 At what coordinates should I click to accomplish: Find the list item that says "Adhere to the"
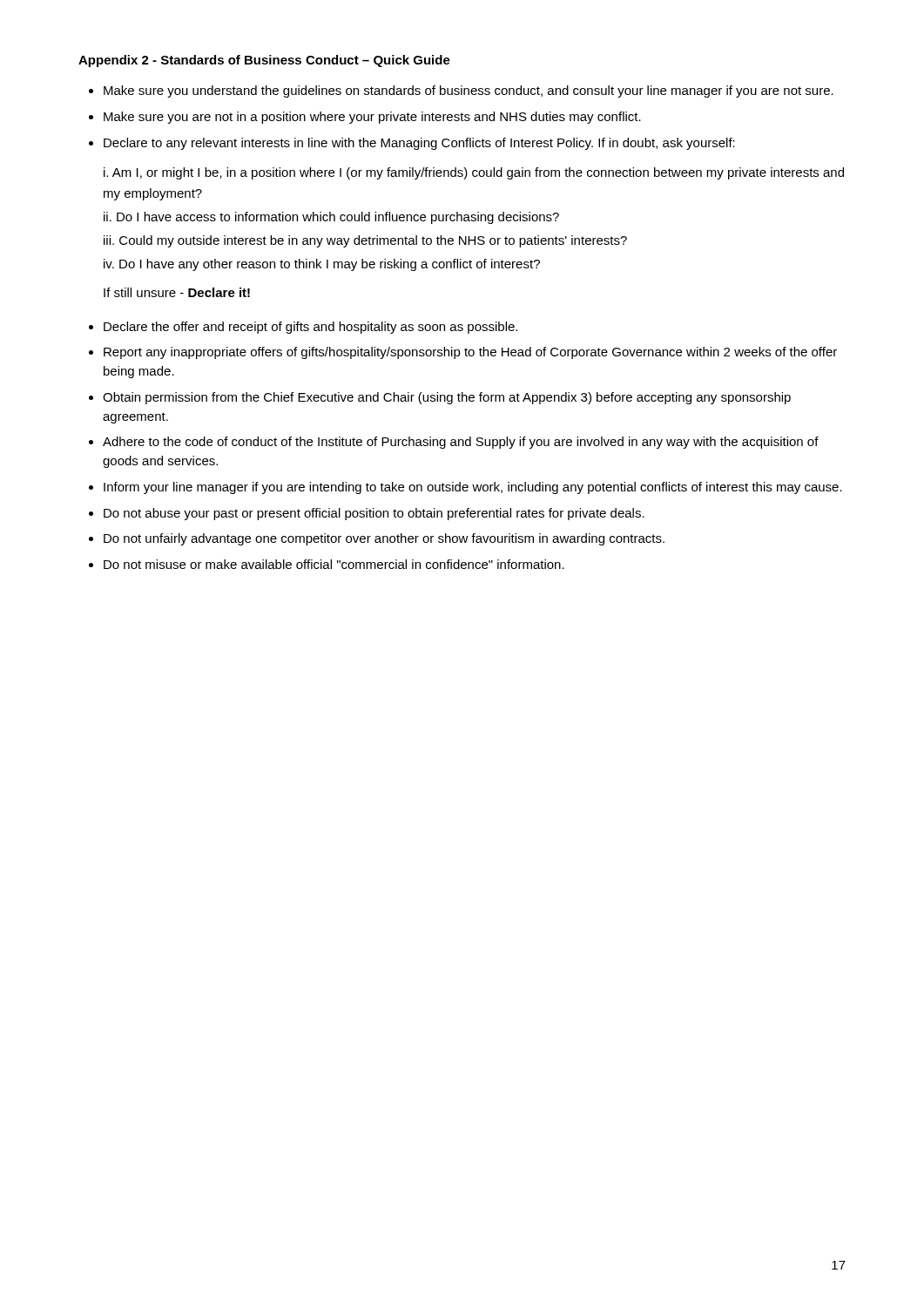[x=460, y=451]
